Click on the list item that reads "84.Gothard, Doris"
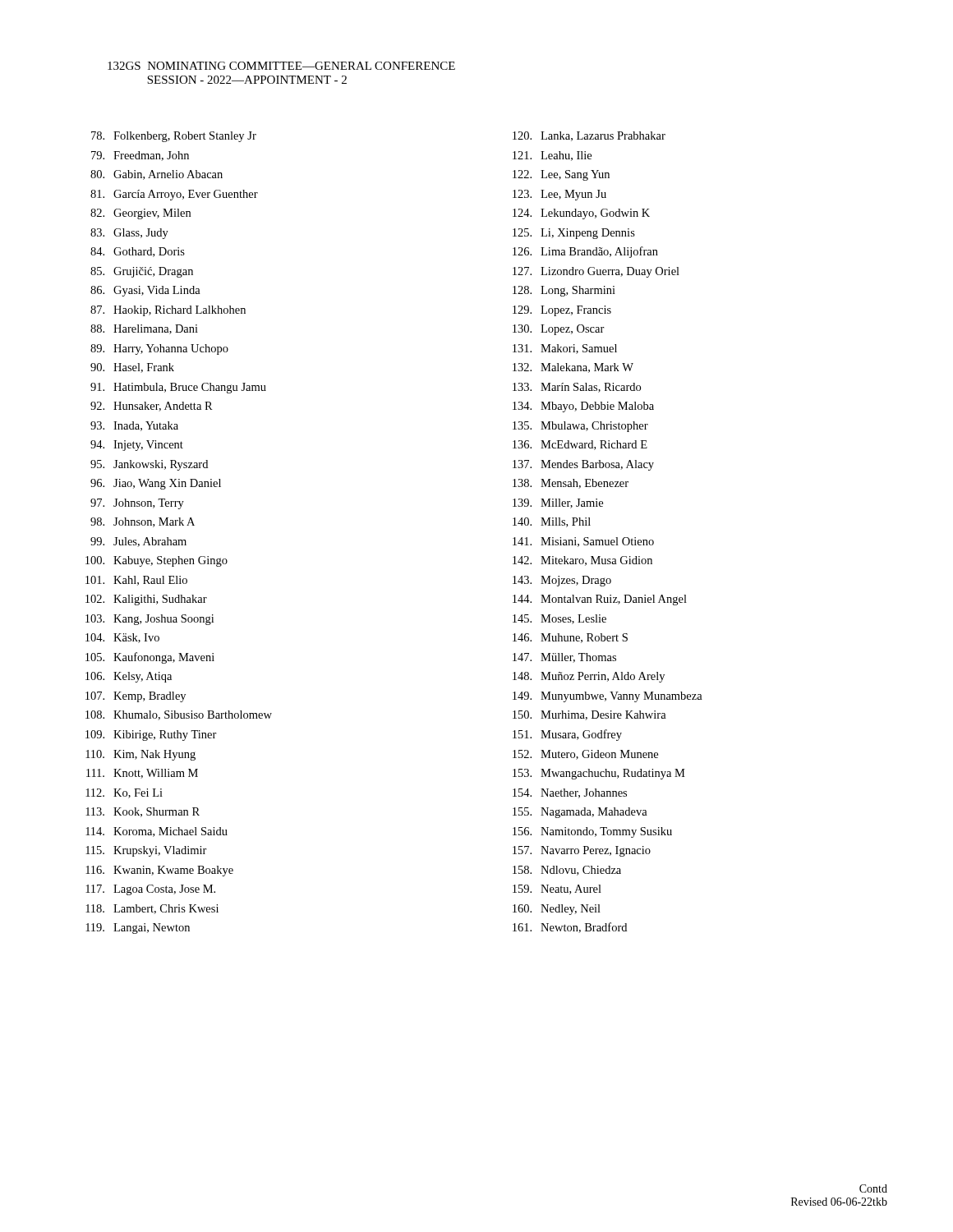The image size is (953, 1232). click(138, 252)
